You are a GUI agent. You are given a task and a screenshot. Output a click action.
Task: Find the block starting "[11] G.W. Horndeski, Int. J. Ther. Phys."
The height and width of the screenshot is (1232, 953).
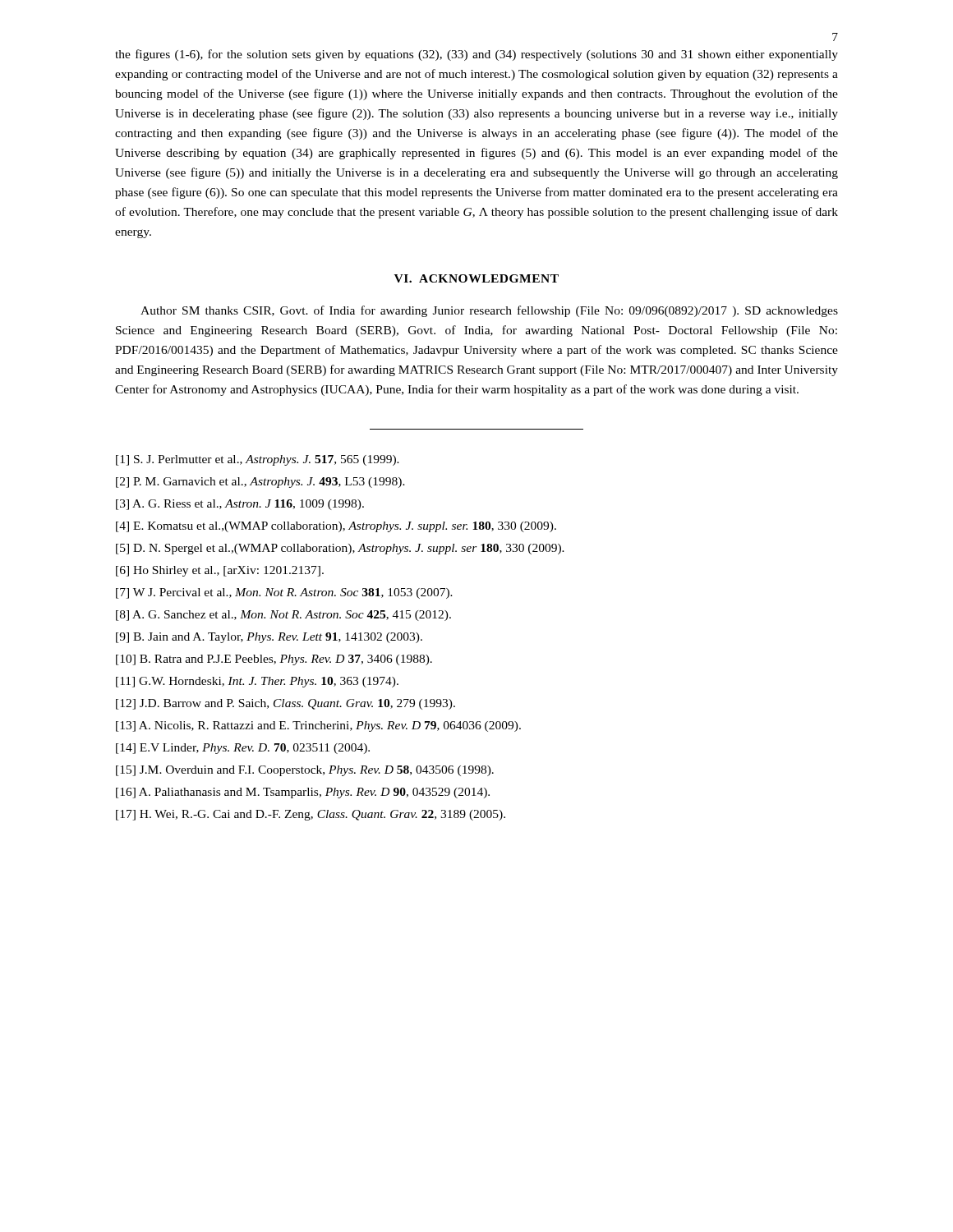click(x=257, y=681)
